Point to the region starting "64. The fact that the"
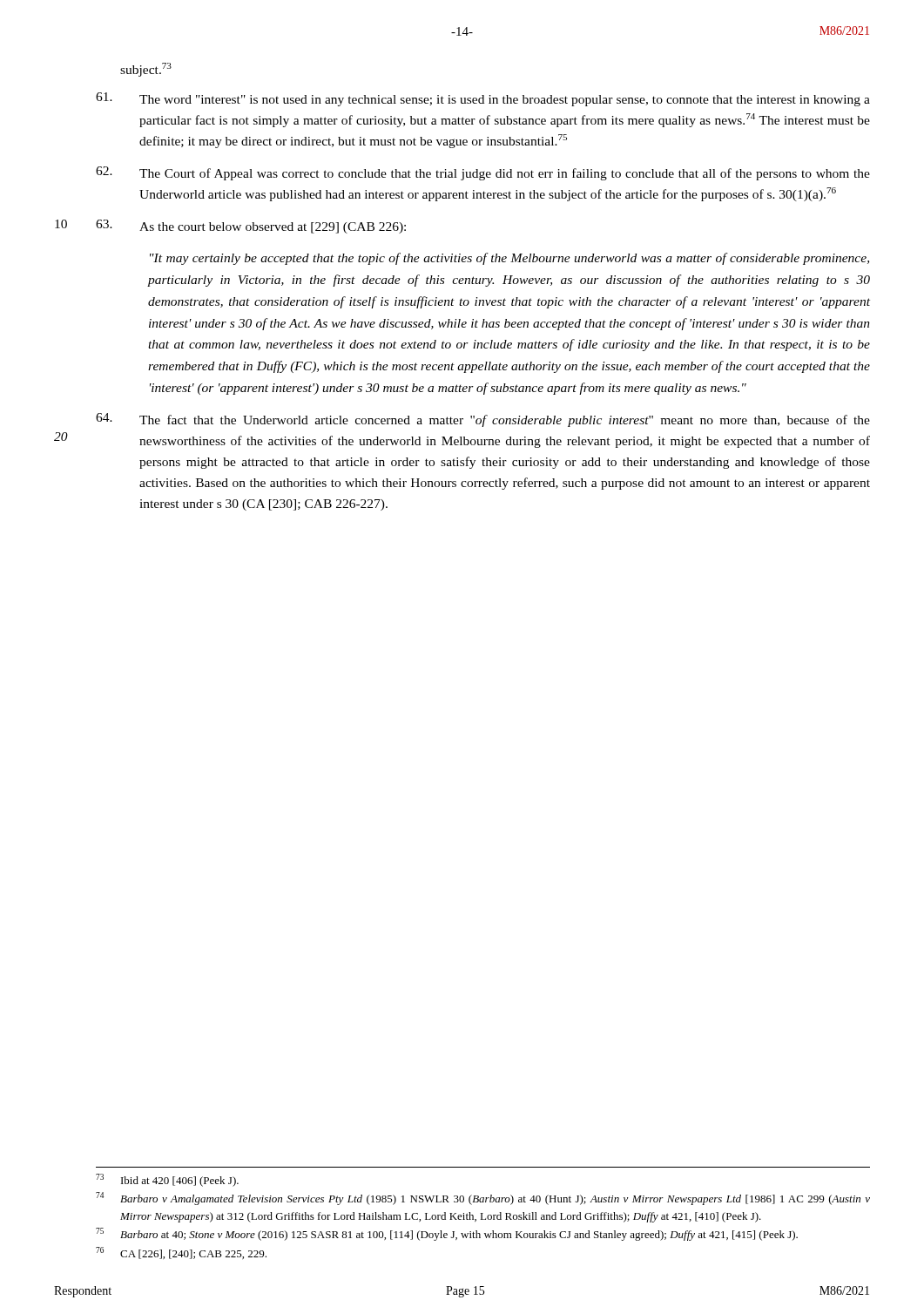 [x=483, y=462]
